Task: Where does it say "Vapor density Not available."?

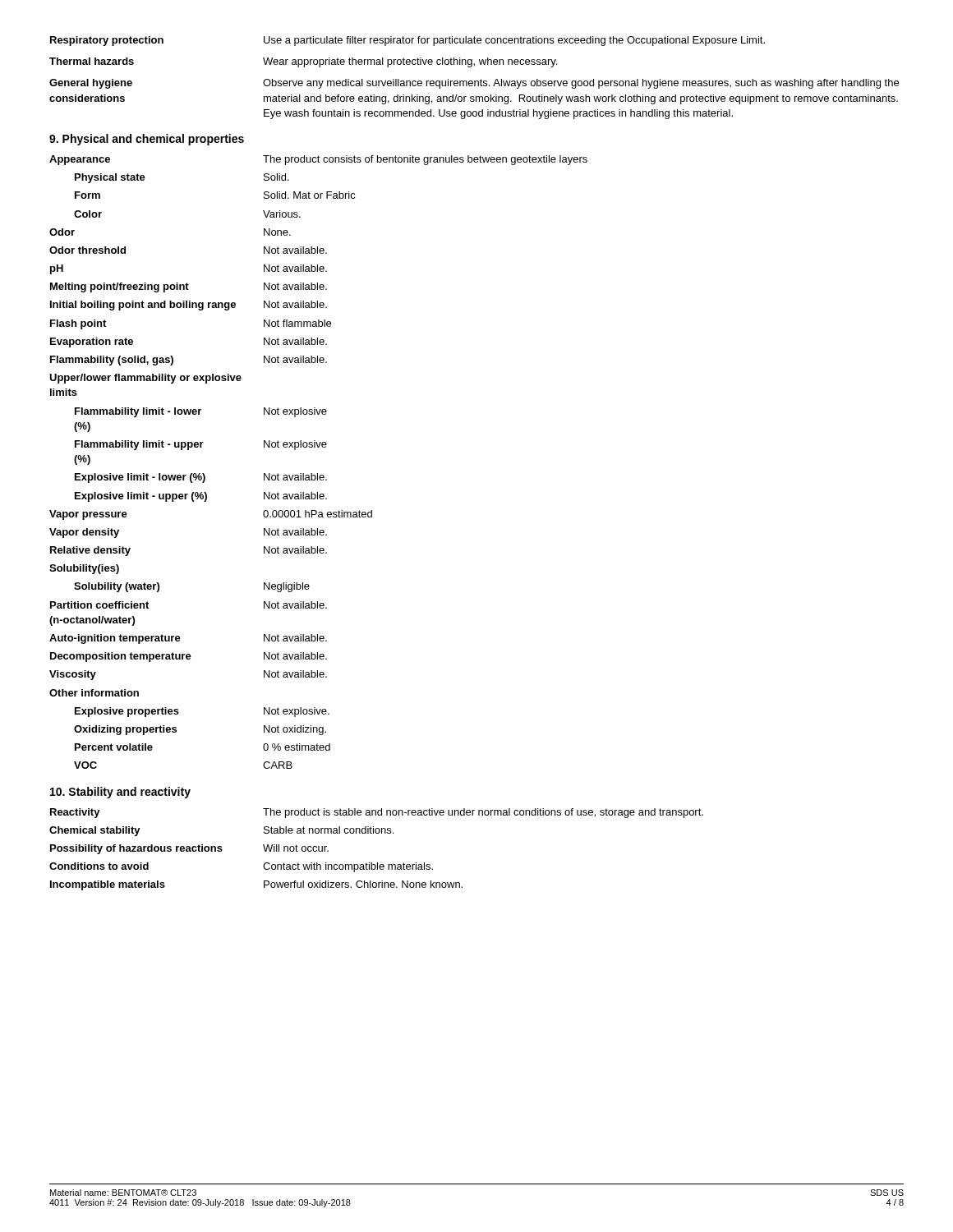Action: click(x=84, y=533)
